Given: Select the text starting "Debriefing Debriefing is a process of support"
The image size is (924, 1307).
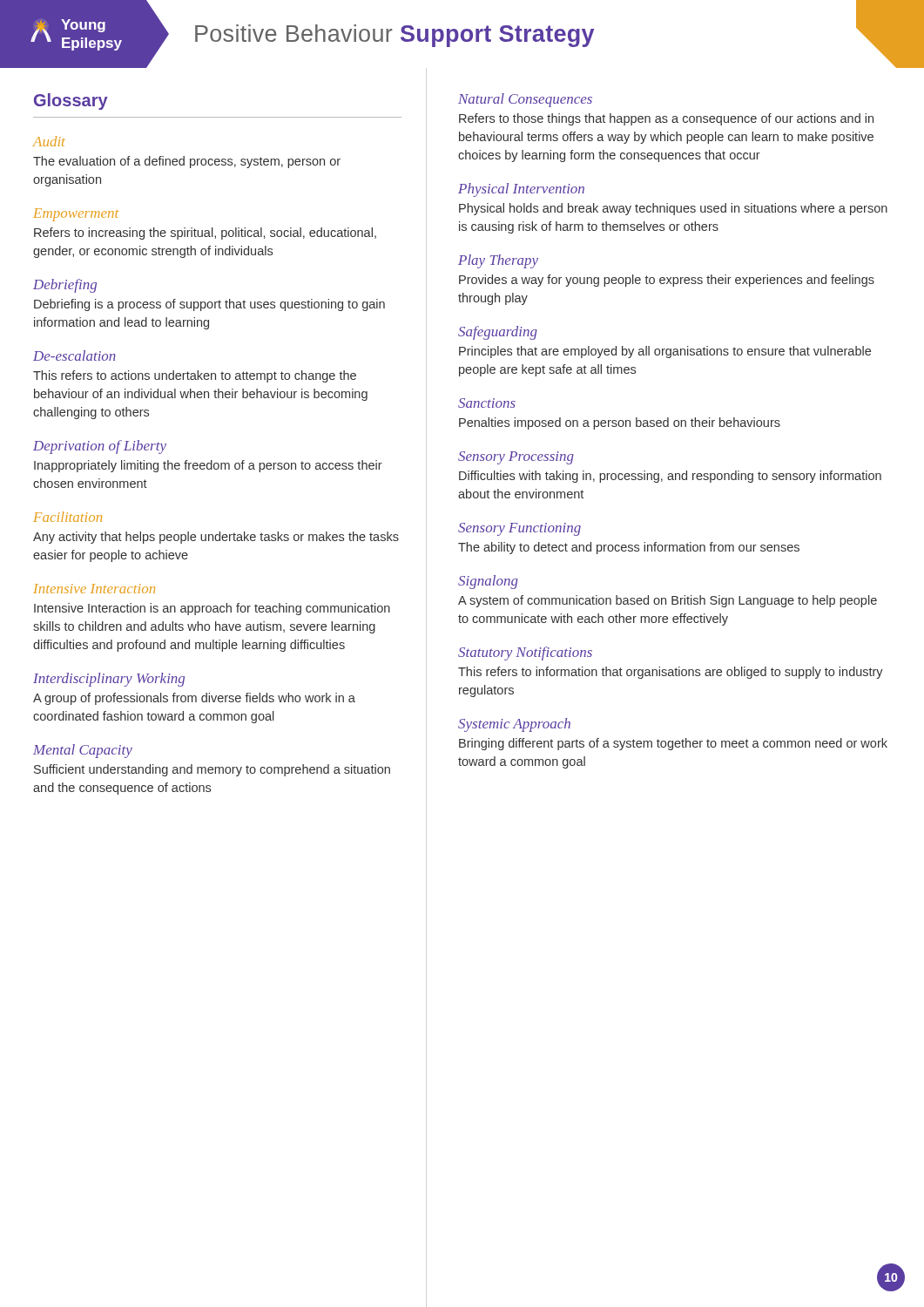Looking at the screenshot, I should (x=217, y=304).
